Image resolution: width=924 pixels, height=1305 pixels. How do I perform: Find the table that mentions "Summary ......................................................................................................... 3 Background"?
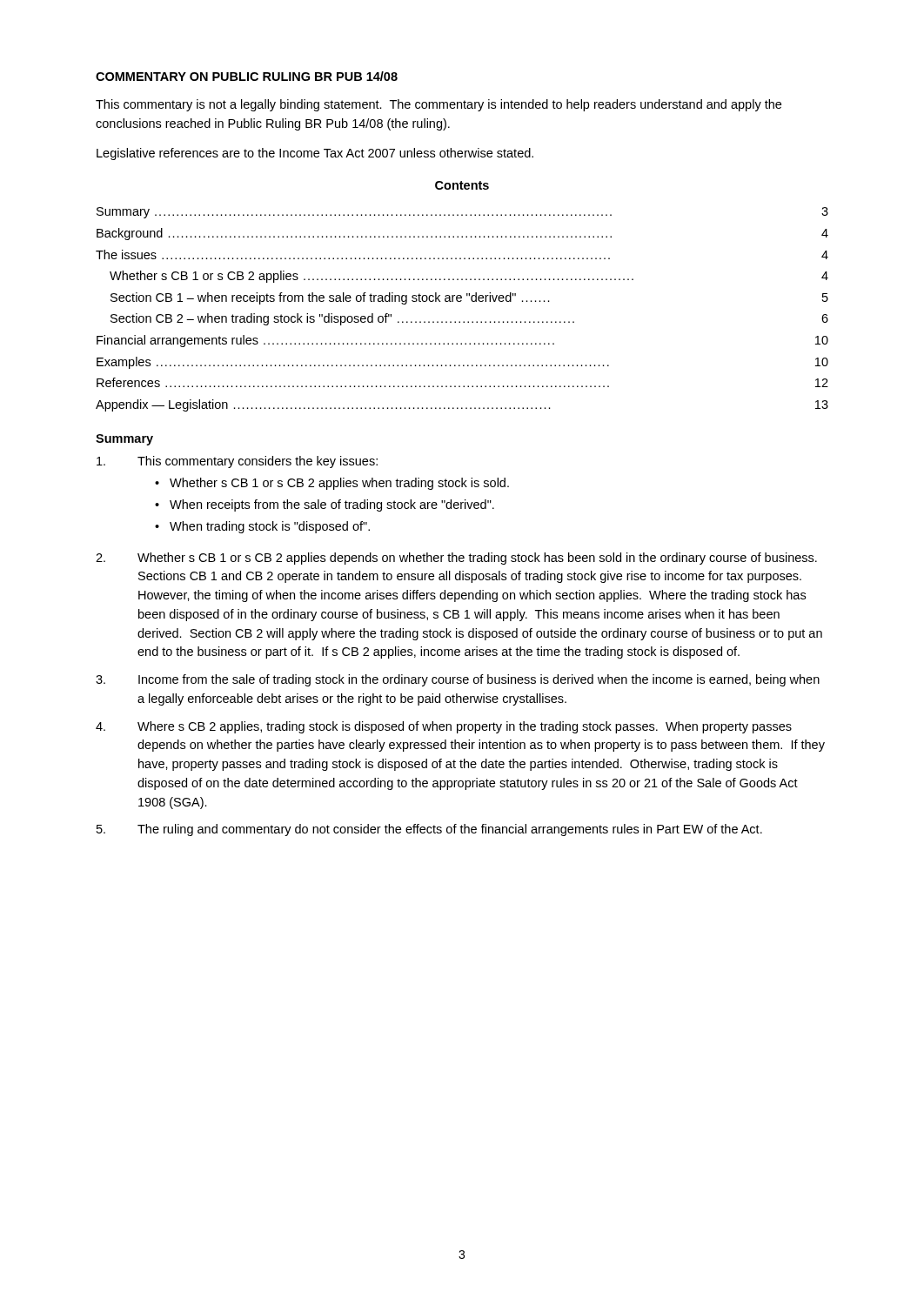[462, 308]
